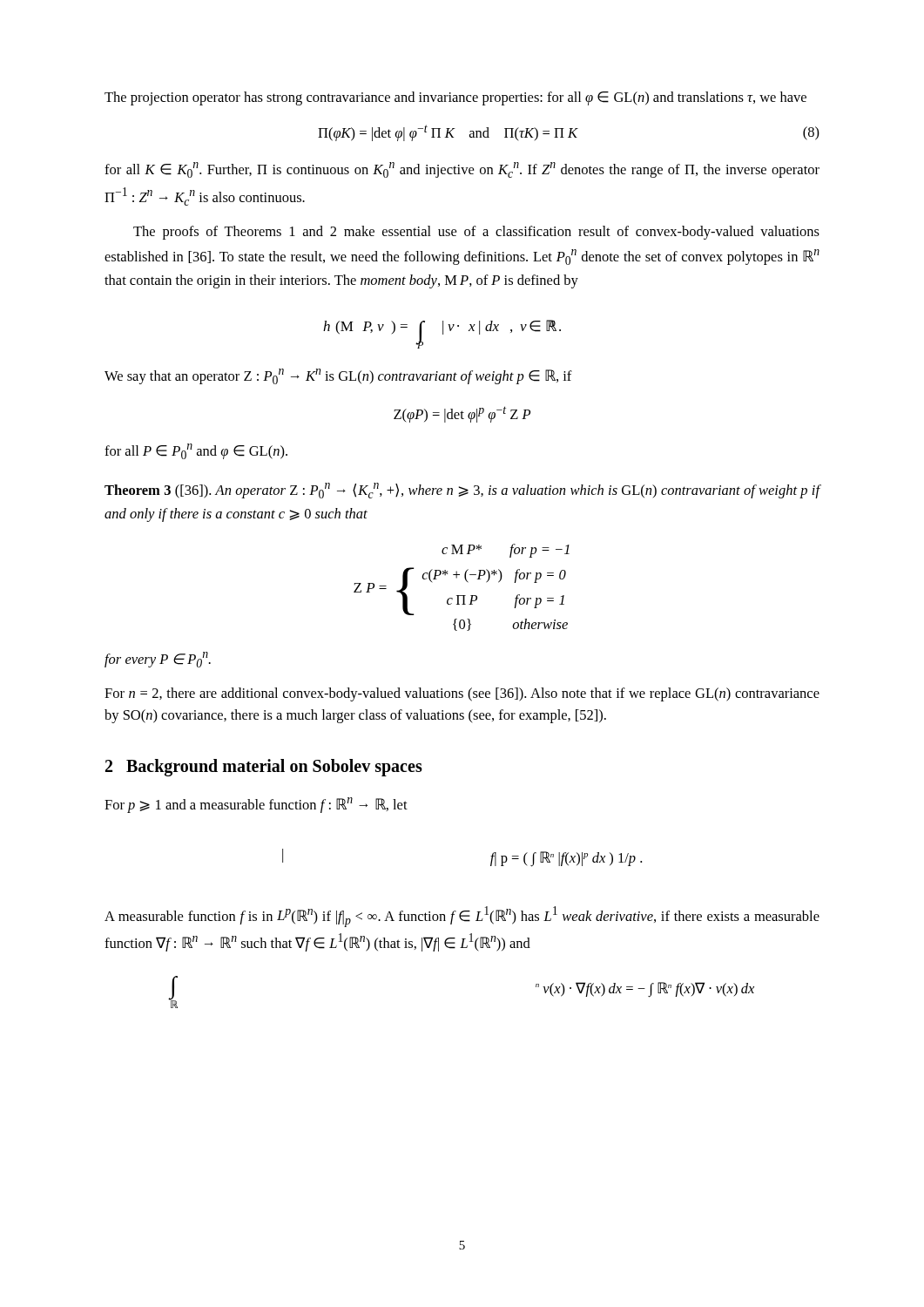
Task: Click on the text starting "for every P ∈ P0n."
Action: [x=158, y=660]
